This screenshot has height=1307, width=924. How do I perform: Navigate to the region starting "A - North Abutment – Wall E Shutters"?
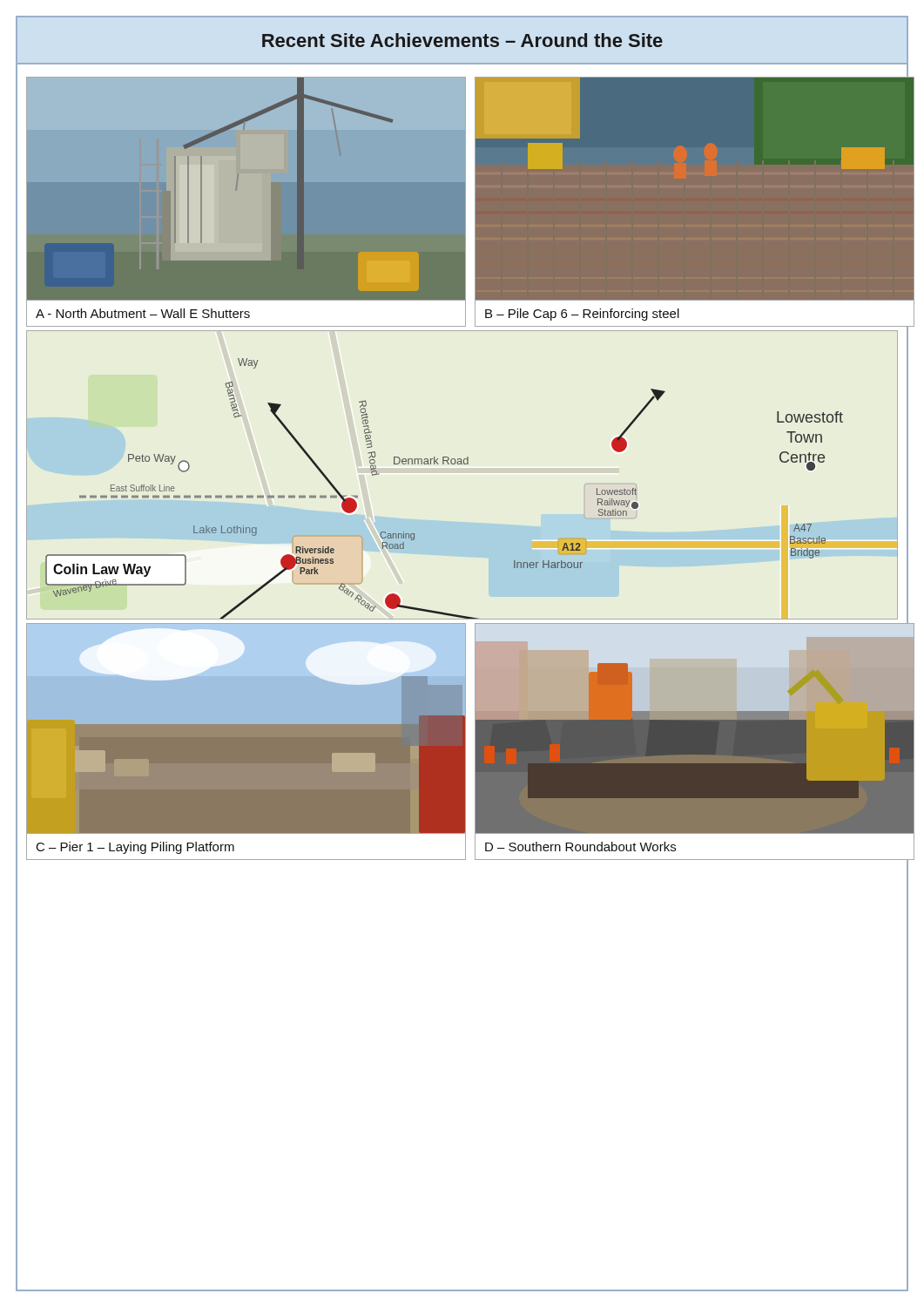pyautogui.click(x=143, y=313)
